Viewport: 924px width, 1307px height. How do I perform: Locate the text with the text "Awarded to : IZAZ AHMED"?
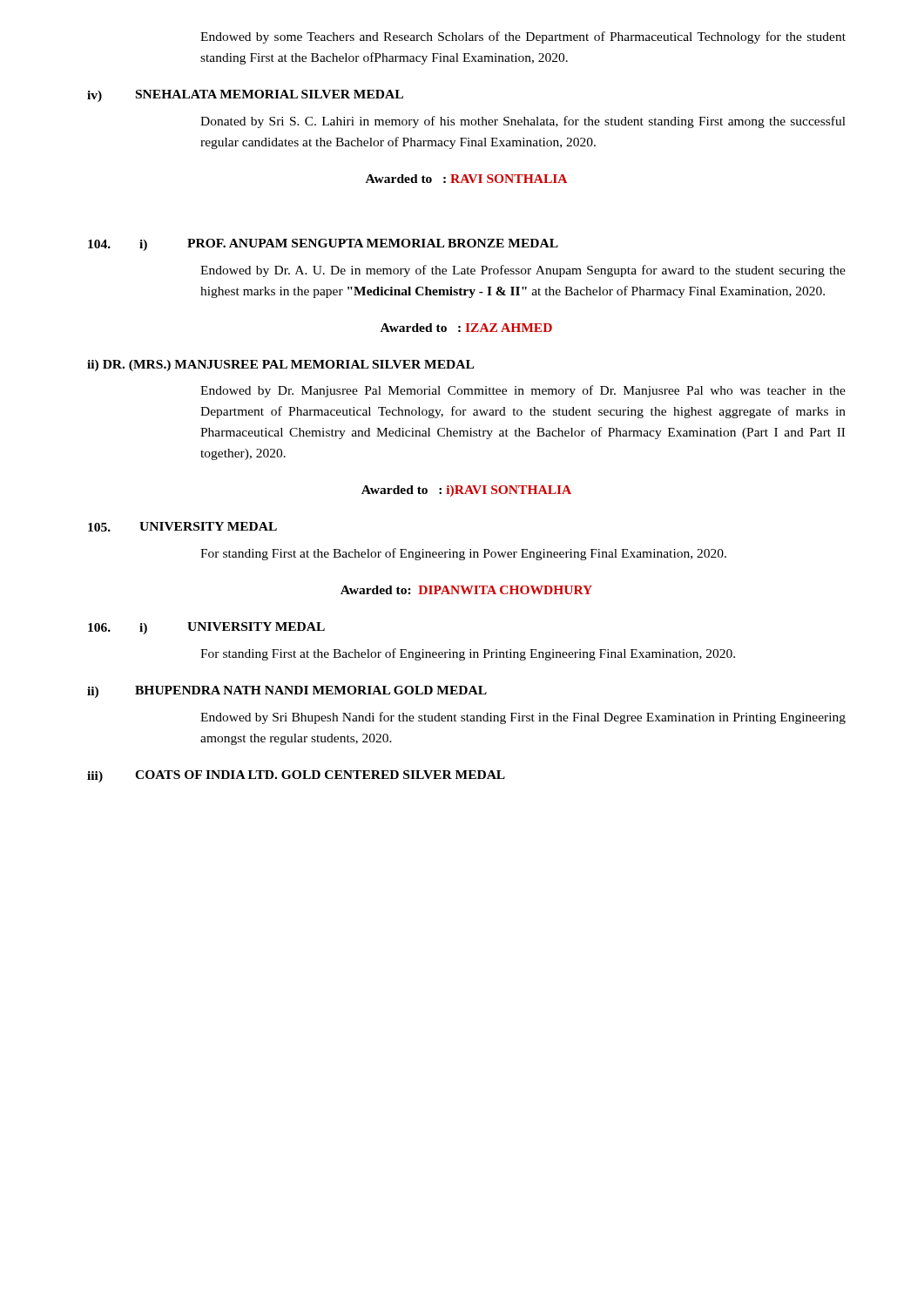click(x=466, y=327)
